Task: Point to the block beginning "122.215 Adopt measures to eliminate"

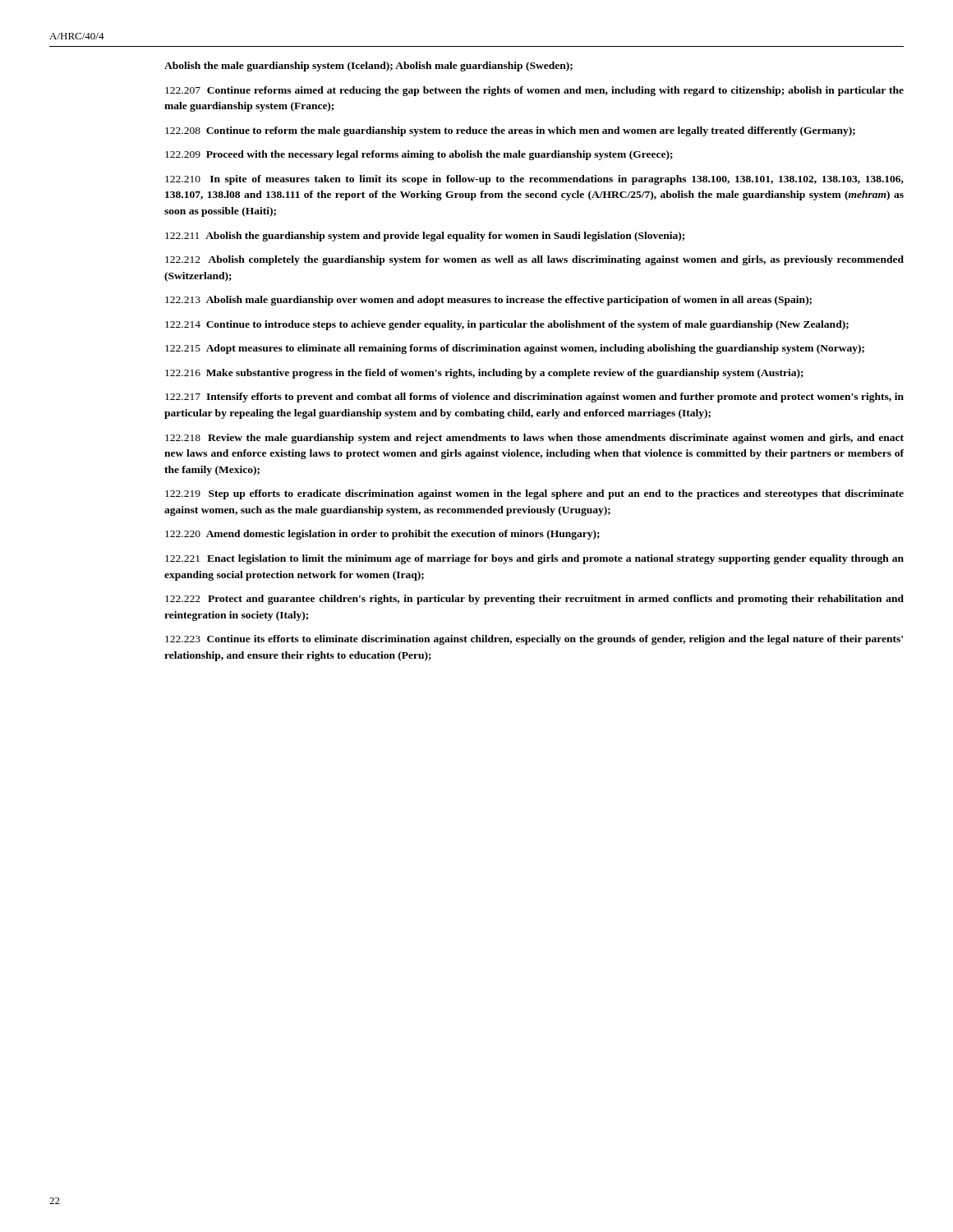Action: [x=515, y=348]
